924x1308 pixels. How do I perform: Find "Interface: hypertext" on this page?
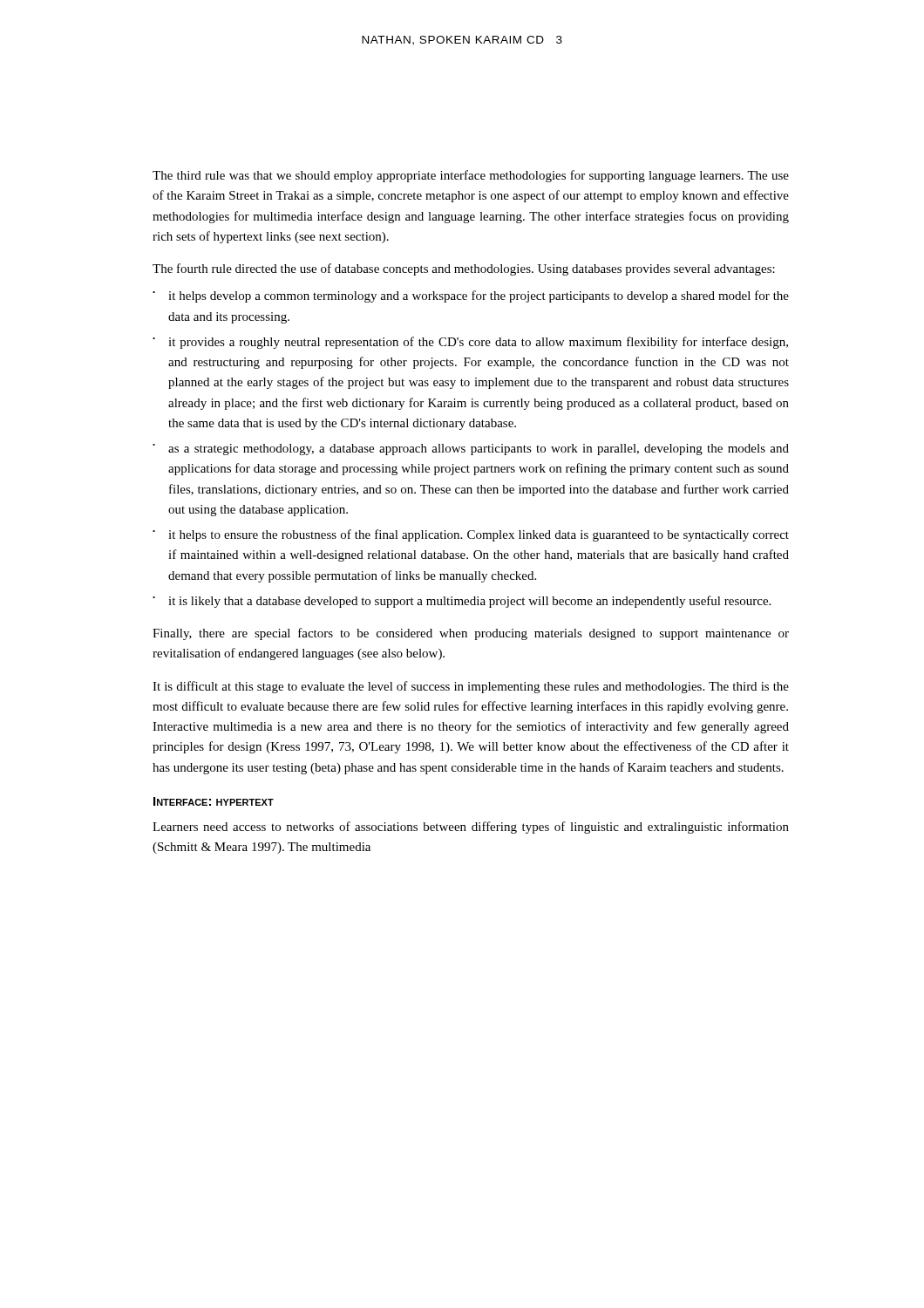click(213, 801)
